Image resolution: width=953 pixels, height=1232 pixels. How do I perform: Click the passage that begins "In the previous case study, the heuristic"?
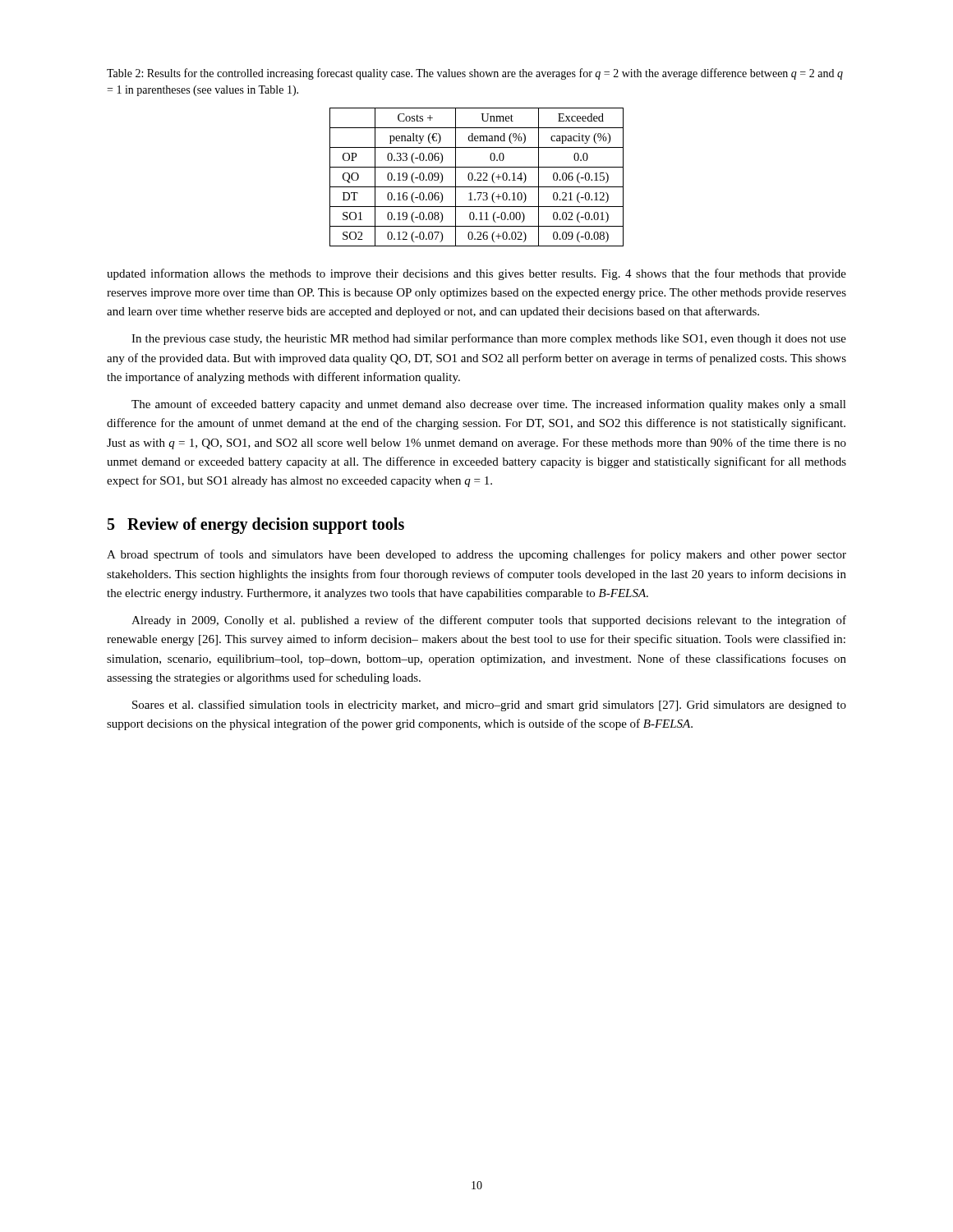click(476, 358)
